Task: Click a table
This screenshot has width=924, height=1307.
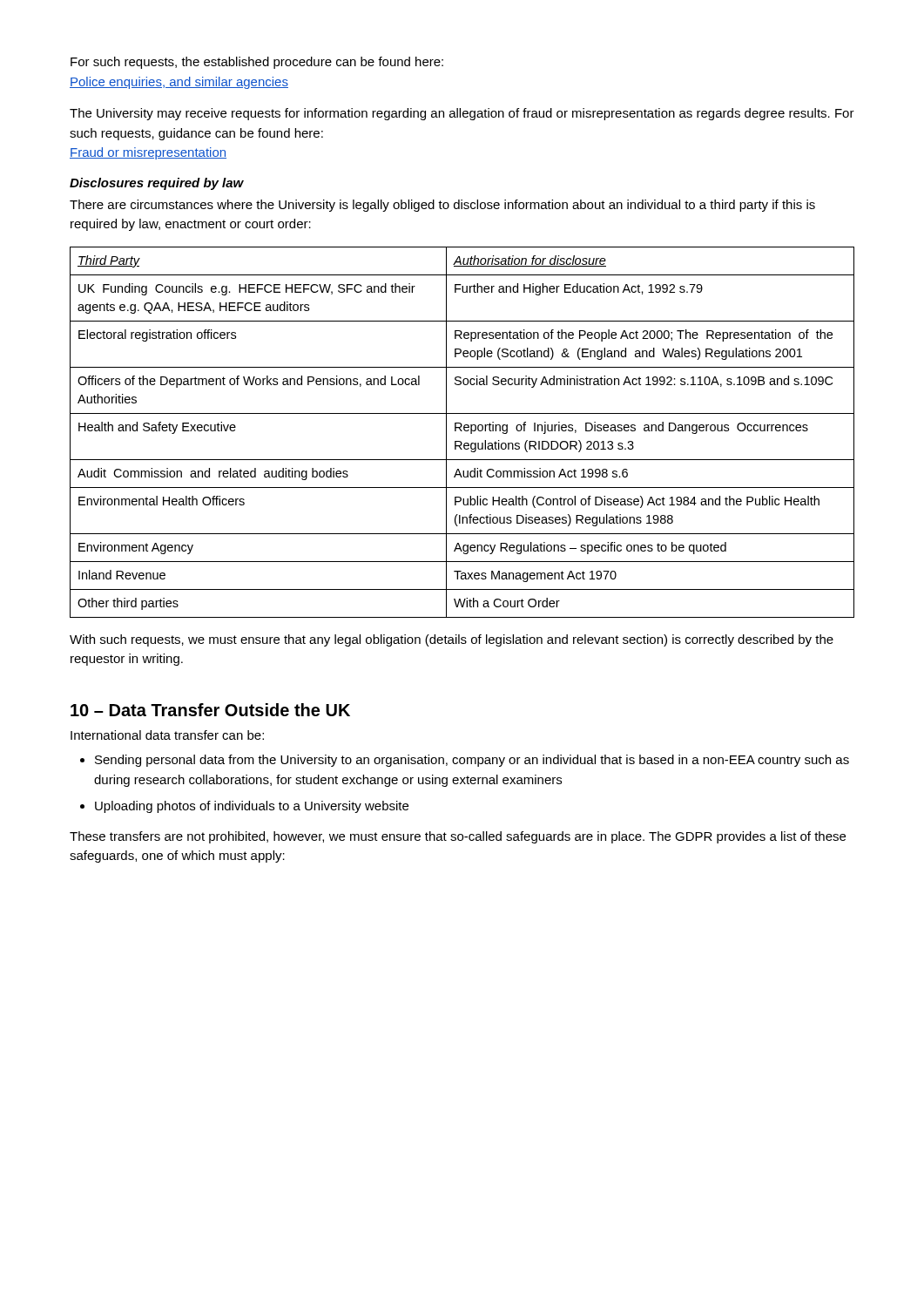Action: pos(462,432)
